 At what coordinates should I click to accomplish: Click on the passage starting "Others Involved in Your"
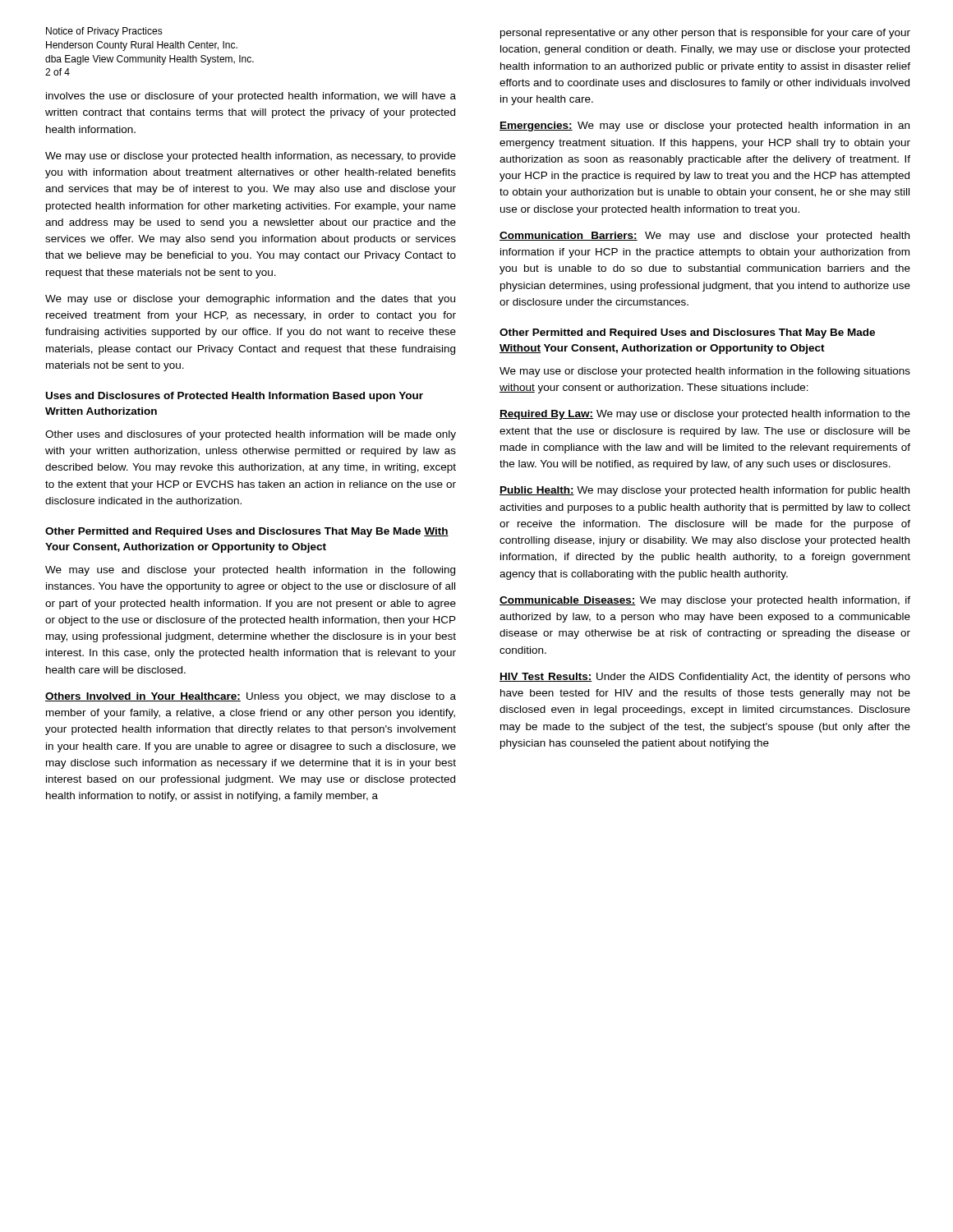(x=251, y=746)
